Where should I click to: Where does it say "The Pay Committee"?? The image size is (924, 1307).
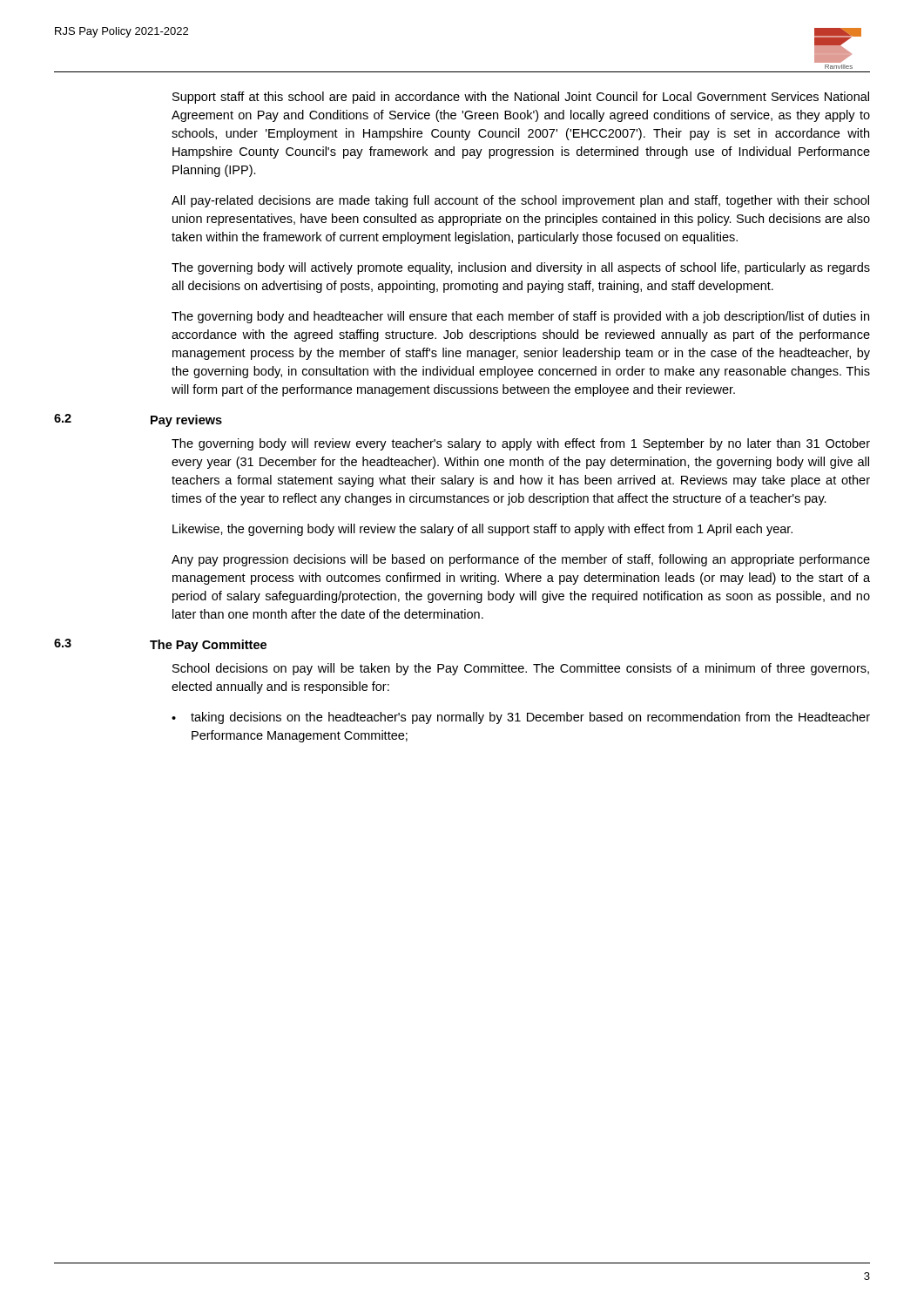[x=208, y=645]
